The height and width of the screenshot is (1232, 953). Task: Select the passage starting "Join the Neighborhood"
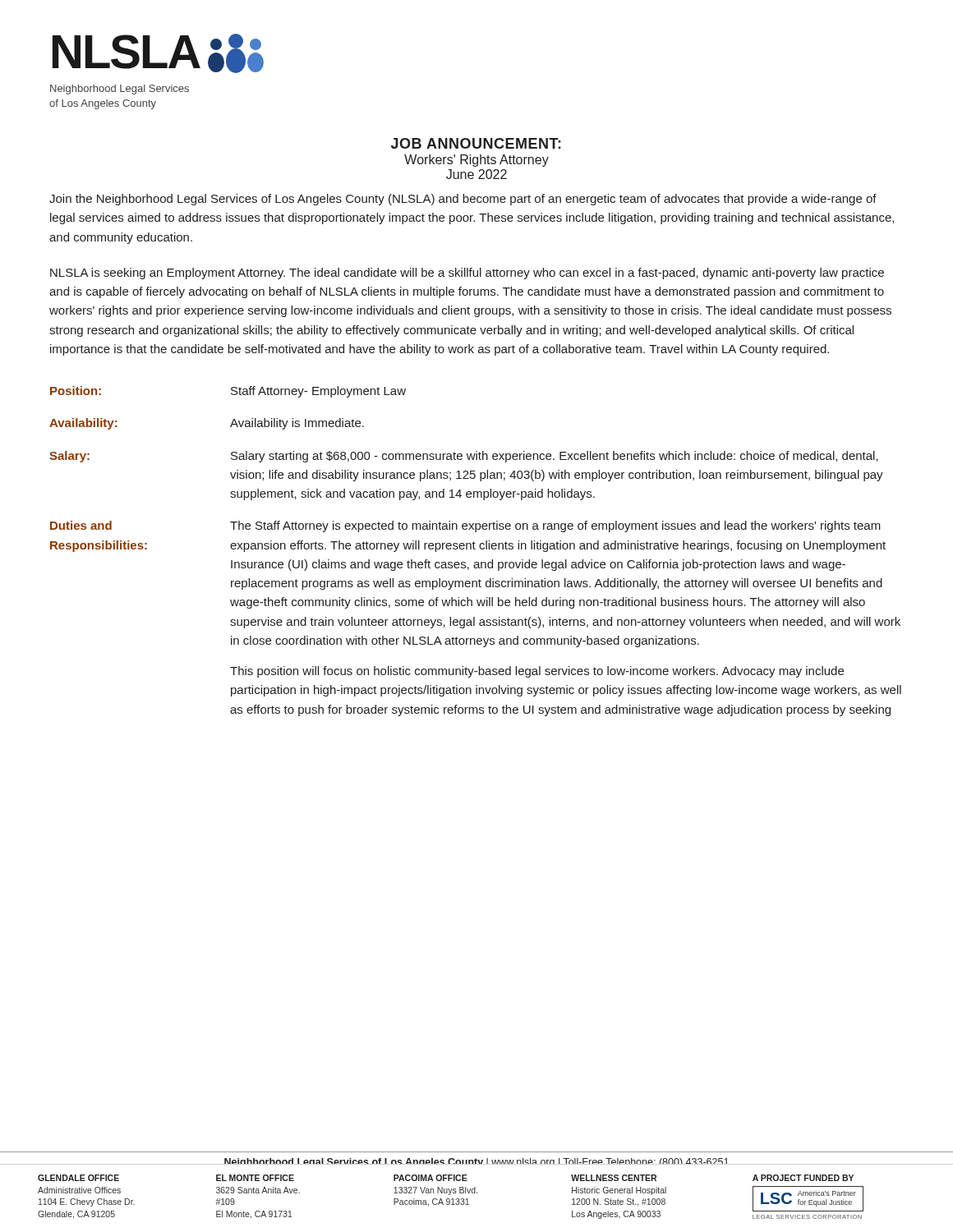coord(472,217)
